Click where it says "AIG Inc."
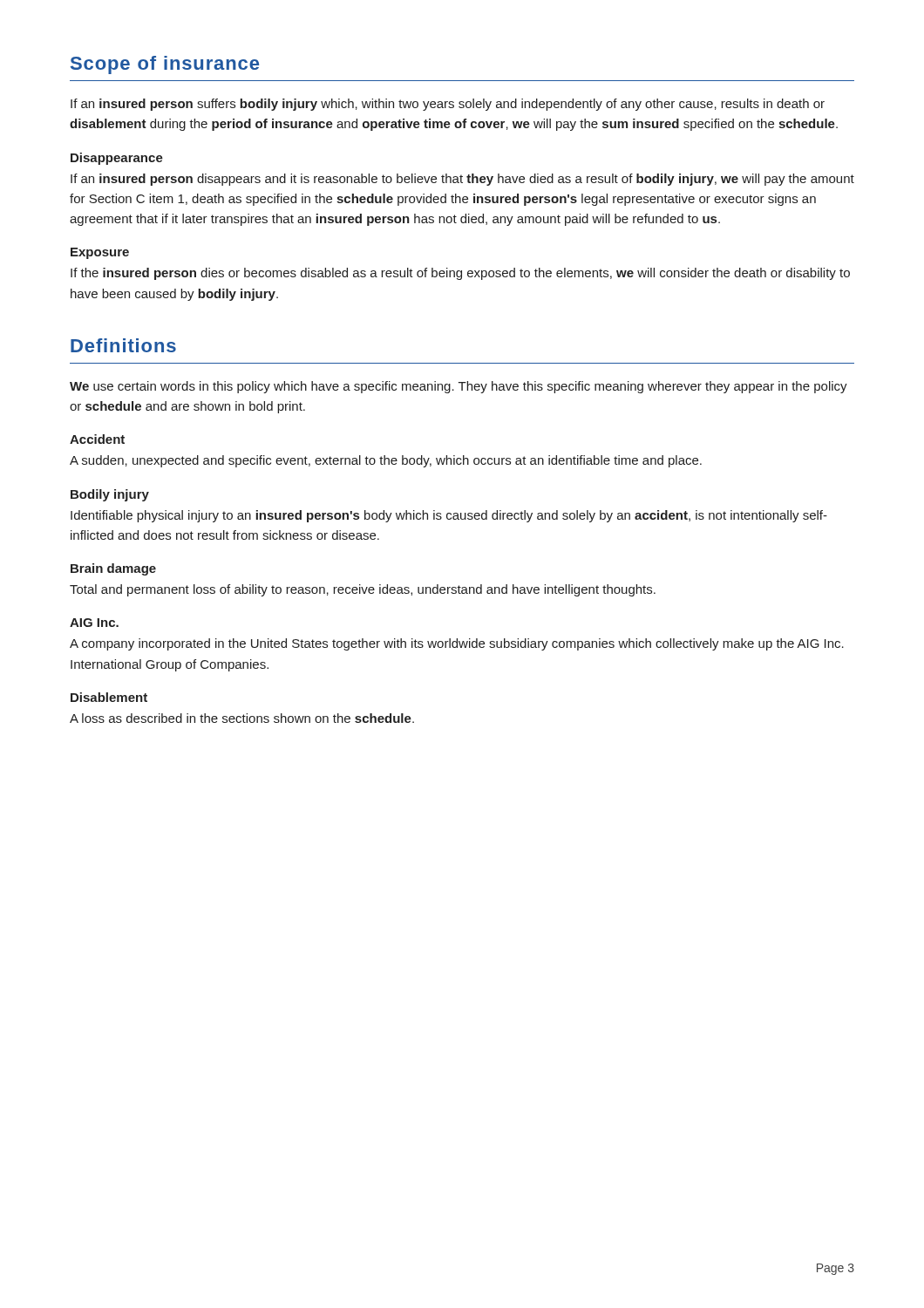 [94, 622]
